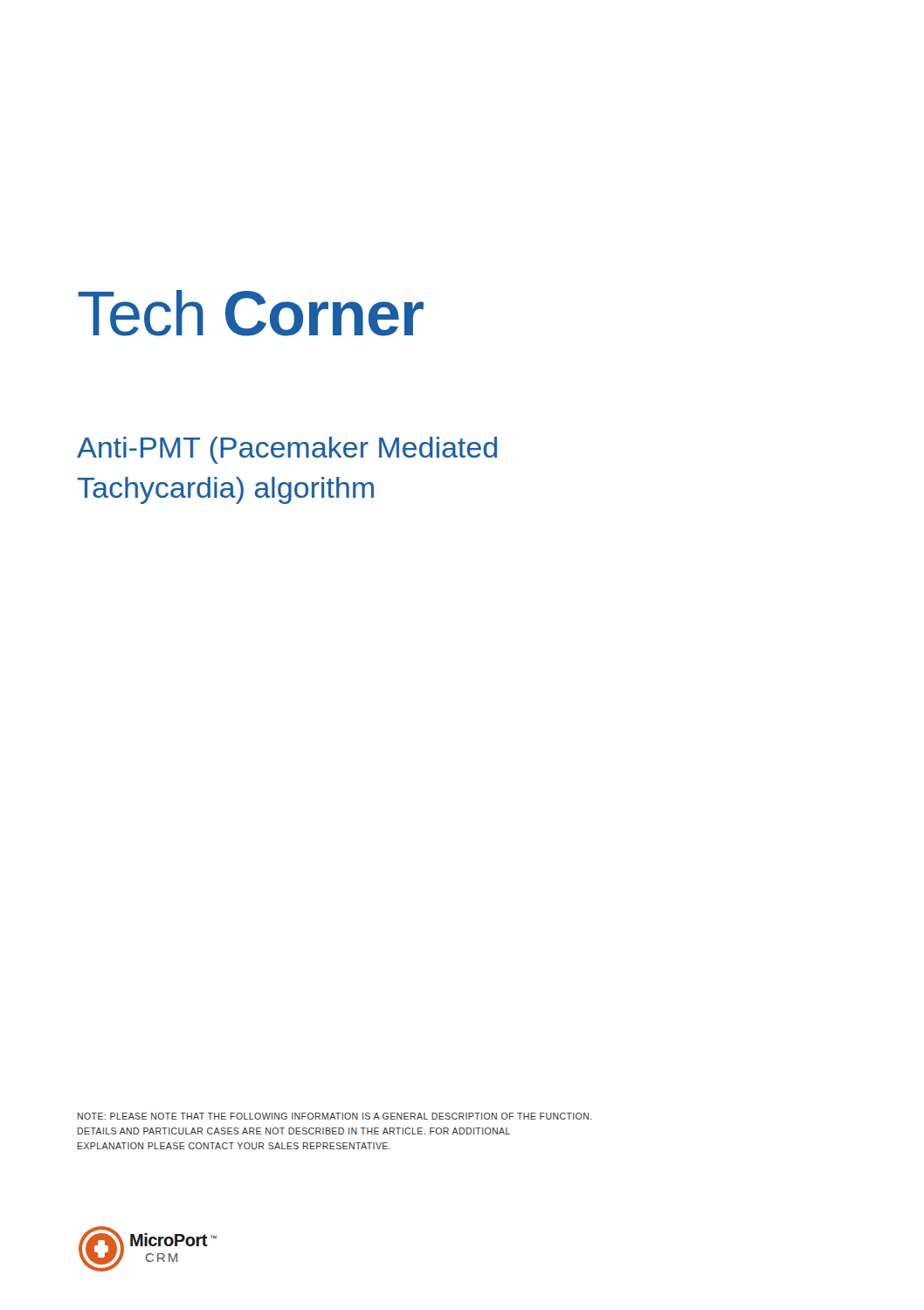Locate a section header
This screenshot has height=1310, width=924.
288,467
